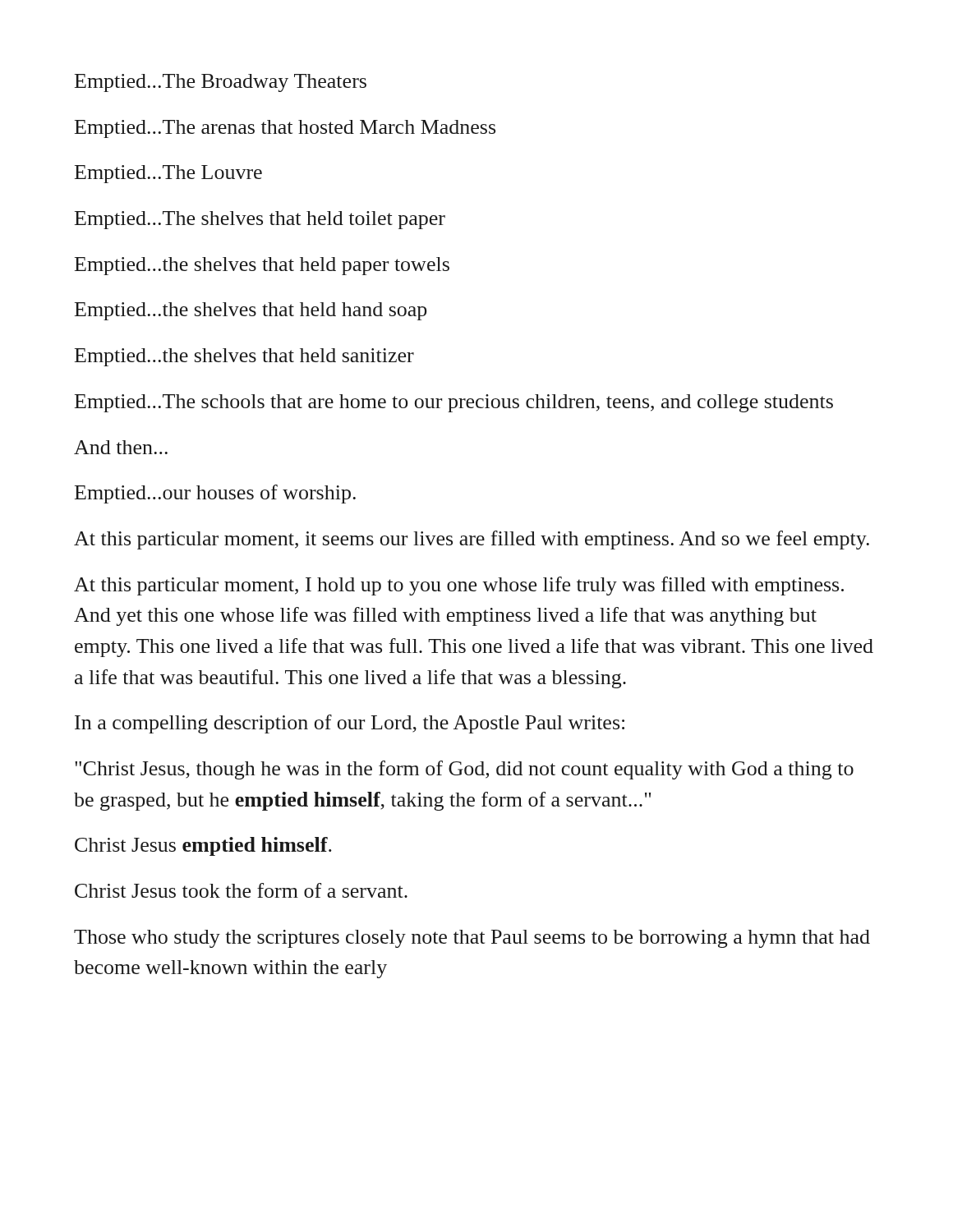Navigate to the element starting "Christ Jesus took the"
953x1232 pixels.
click(241, 891)
